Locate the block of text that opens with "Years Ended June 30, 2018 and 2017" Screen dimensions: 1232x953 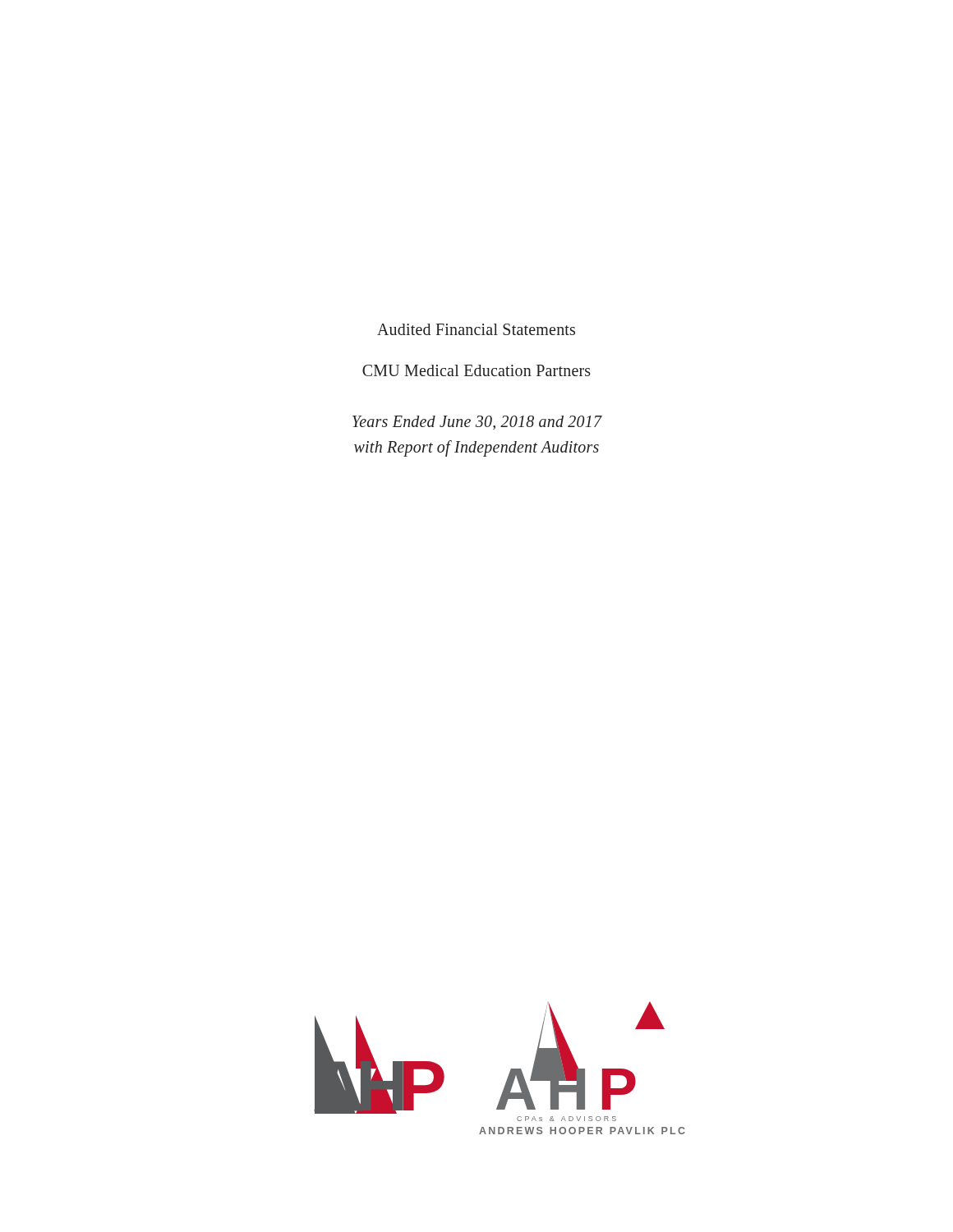click(476, 434)
